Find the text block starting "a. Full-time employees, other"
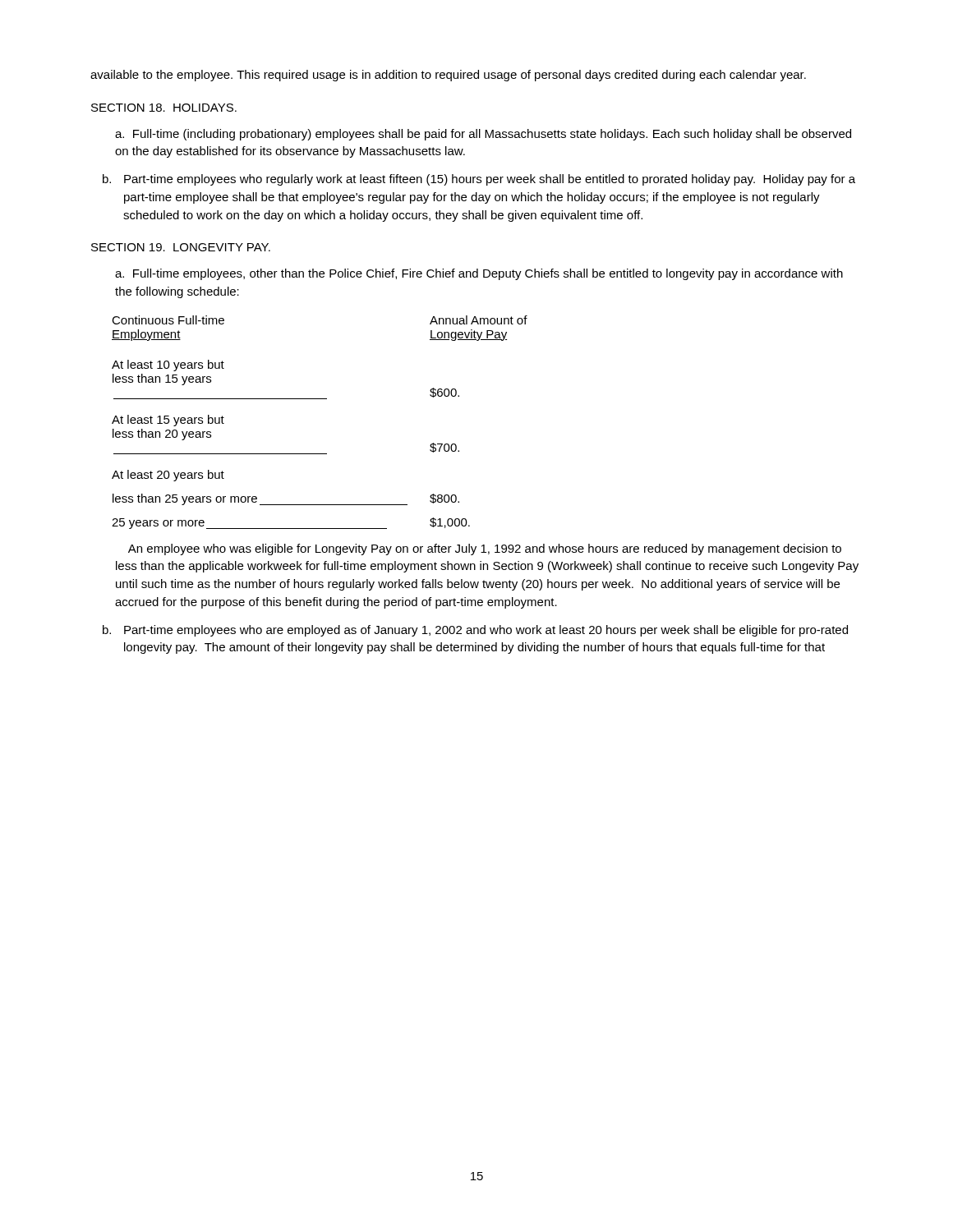 [x=479, y=282]
